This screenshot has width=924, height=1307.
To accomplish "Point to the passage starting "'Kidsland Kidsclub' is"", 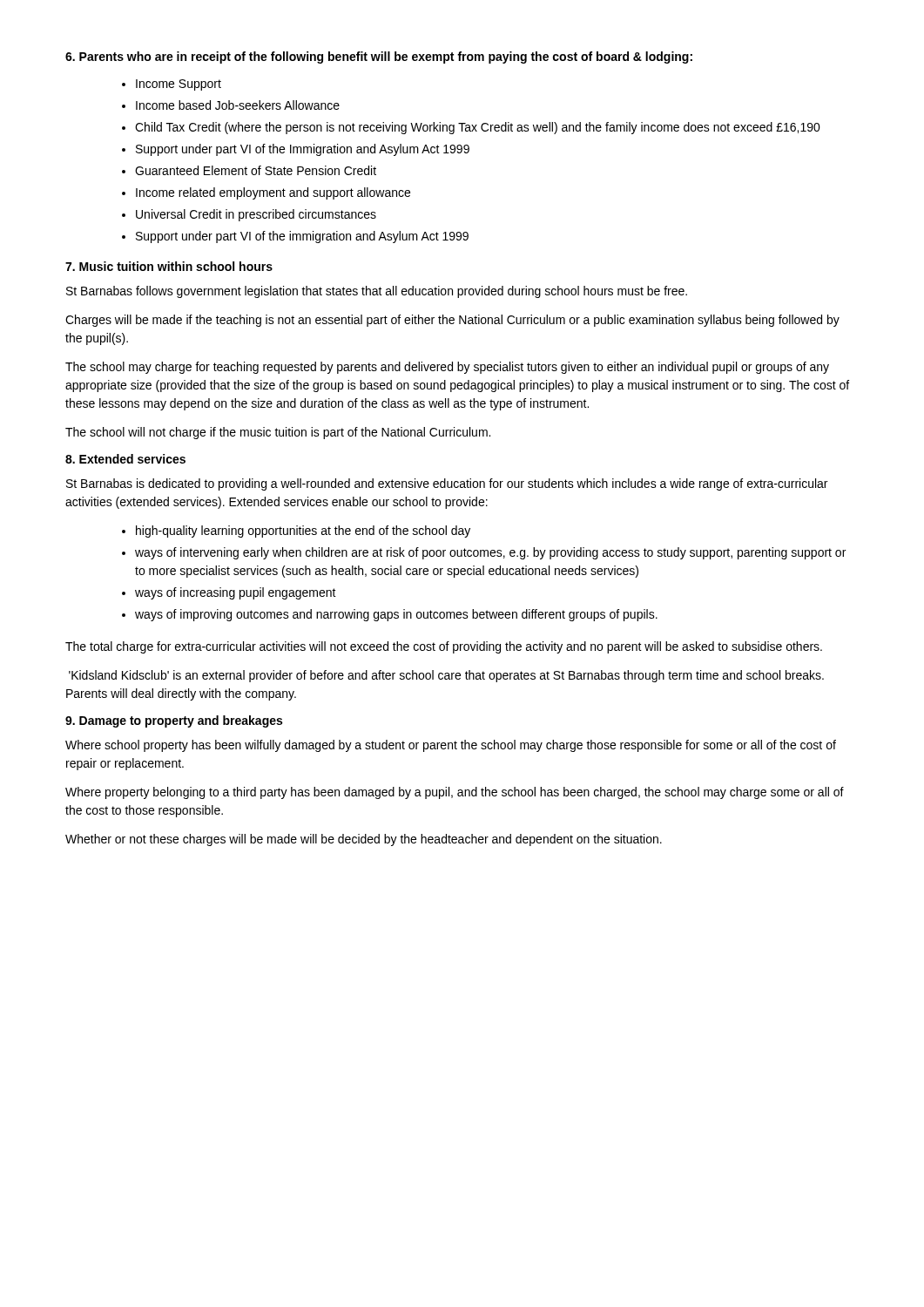I will click(x=445, y=684).
